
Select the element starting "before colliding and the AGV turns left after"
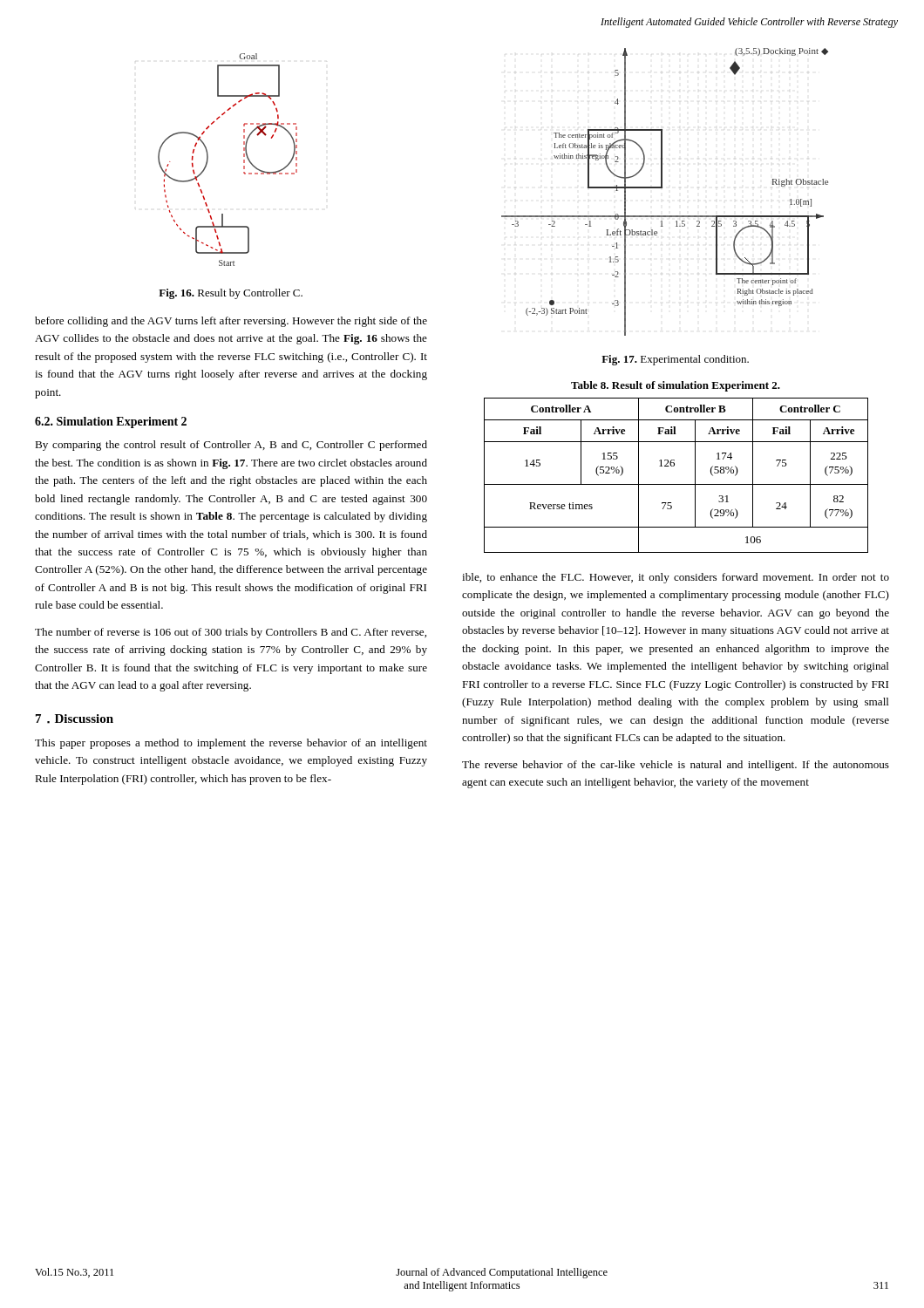[231, 356]
